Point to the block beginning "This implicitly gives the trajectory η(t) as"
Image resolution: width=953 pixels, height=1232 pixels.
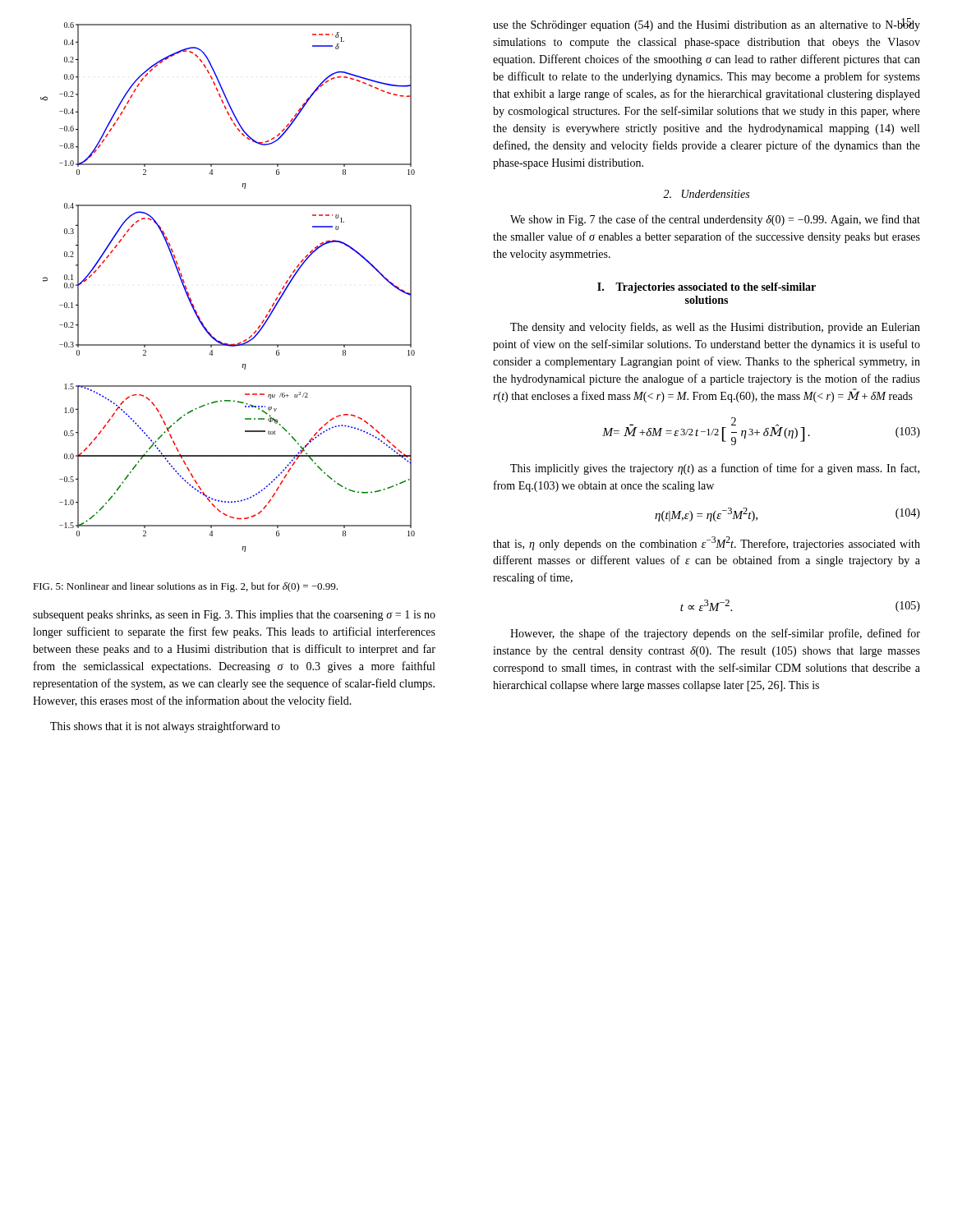point(707,477)
